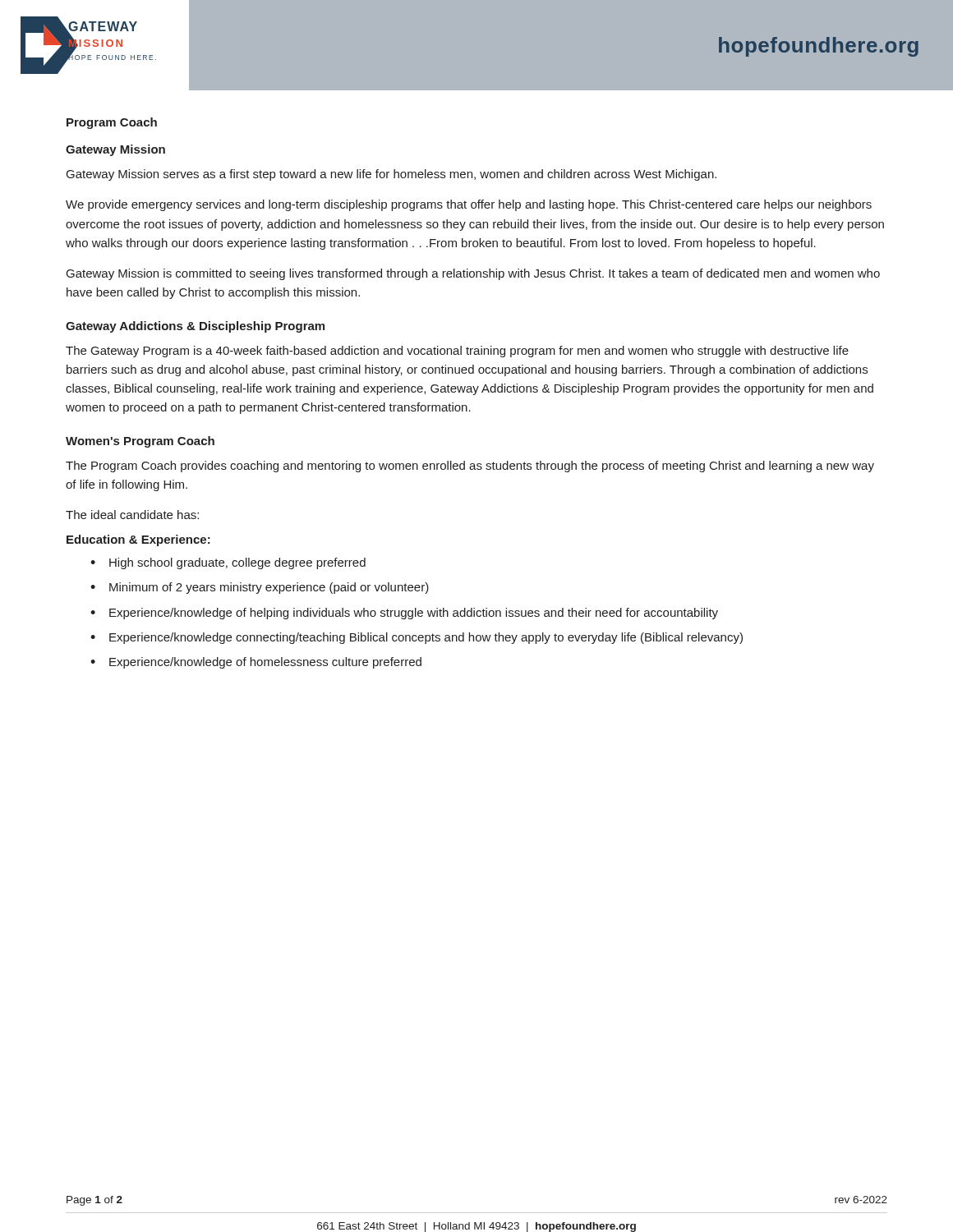Locate the block starting "The Gateway Program is a 40-week faith-based addiction"
Image resolution: width=953 pixels, height=1232 pixels.
coord(470,379)
